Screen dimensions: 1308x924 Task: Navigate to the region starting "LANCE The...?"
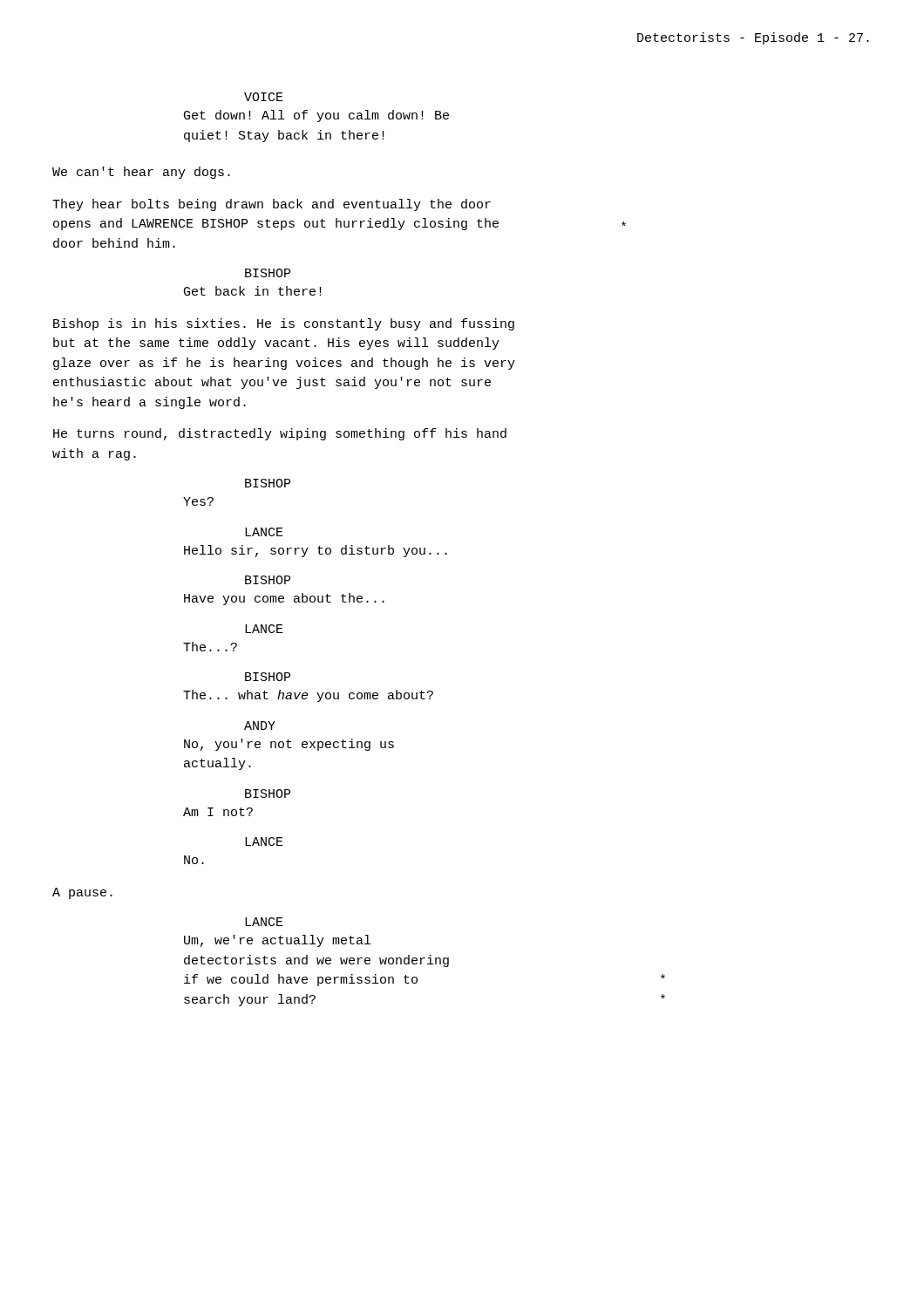[264, 629]
